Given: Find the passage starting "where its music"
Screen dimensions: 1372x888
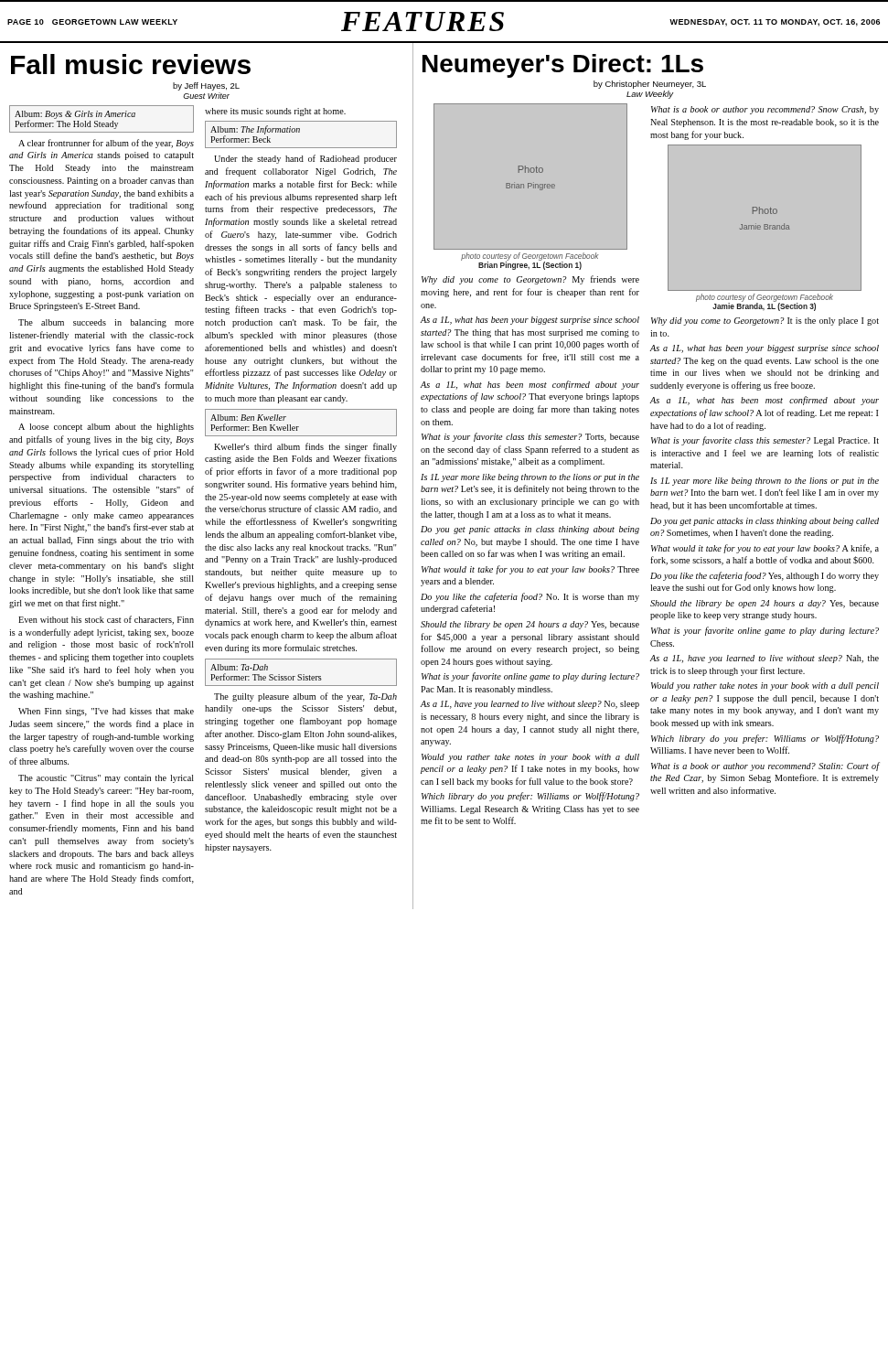Looking at the screenshot, I should click(301, 111).
